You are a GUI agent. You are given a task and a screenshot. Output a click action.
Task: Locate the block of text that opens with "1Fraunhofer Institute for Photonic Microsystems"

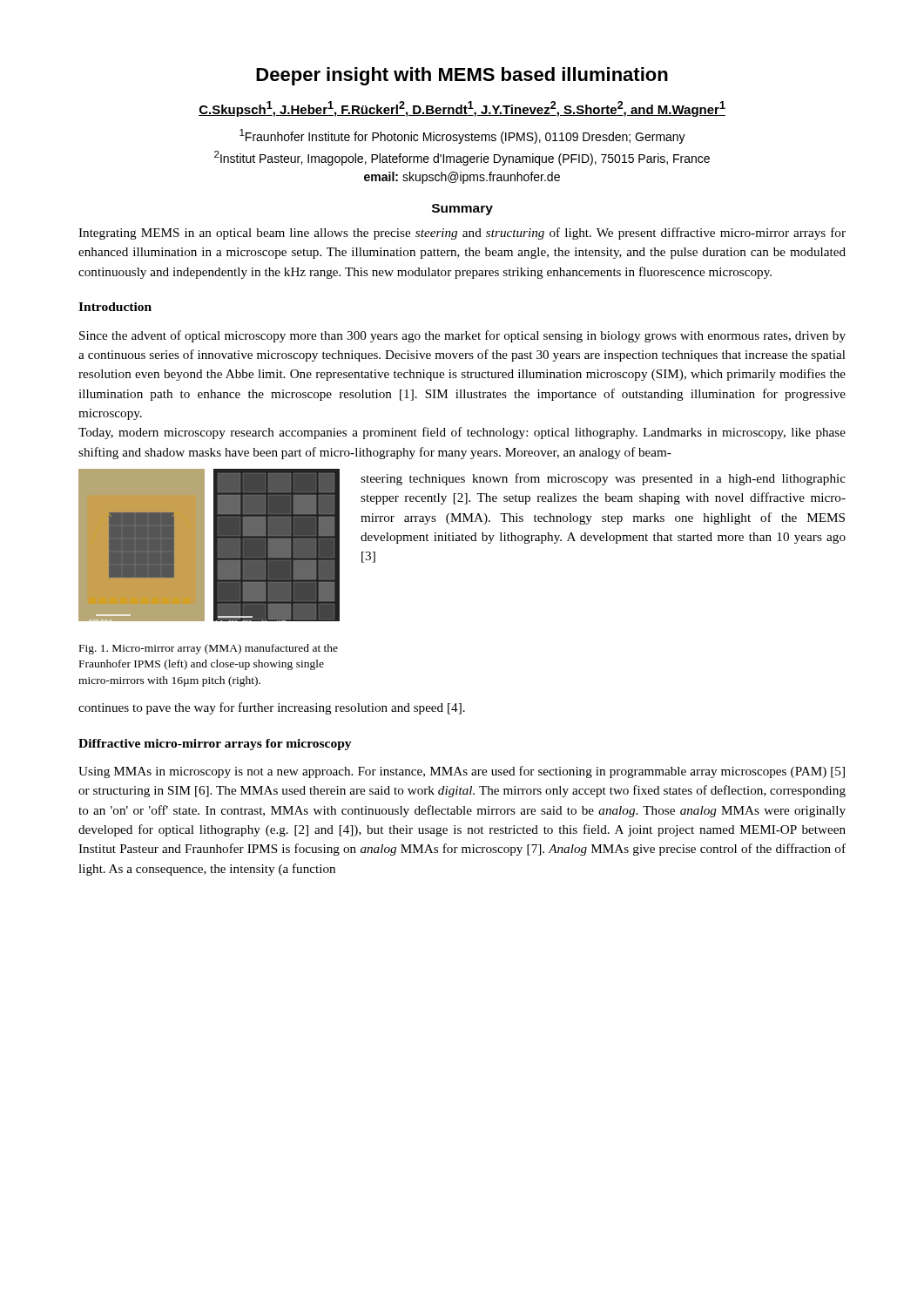(462, 155)
